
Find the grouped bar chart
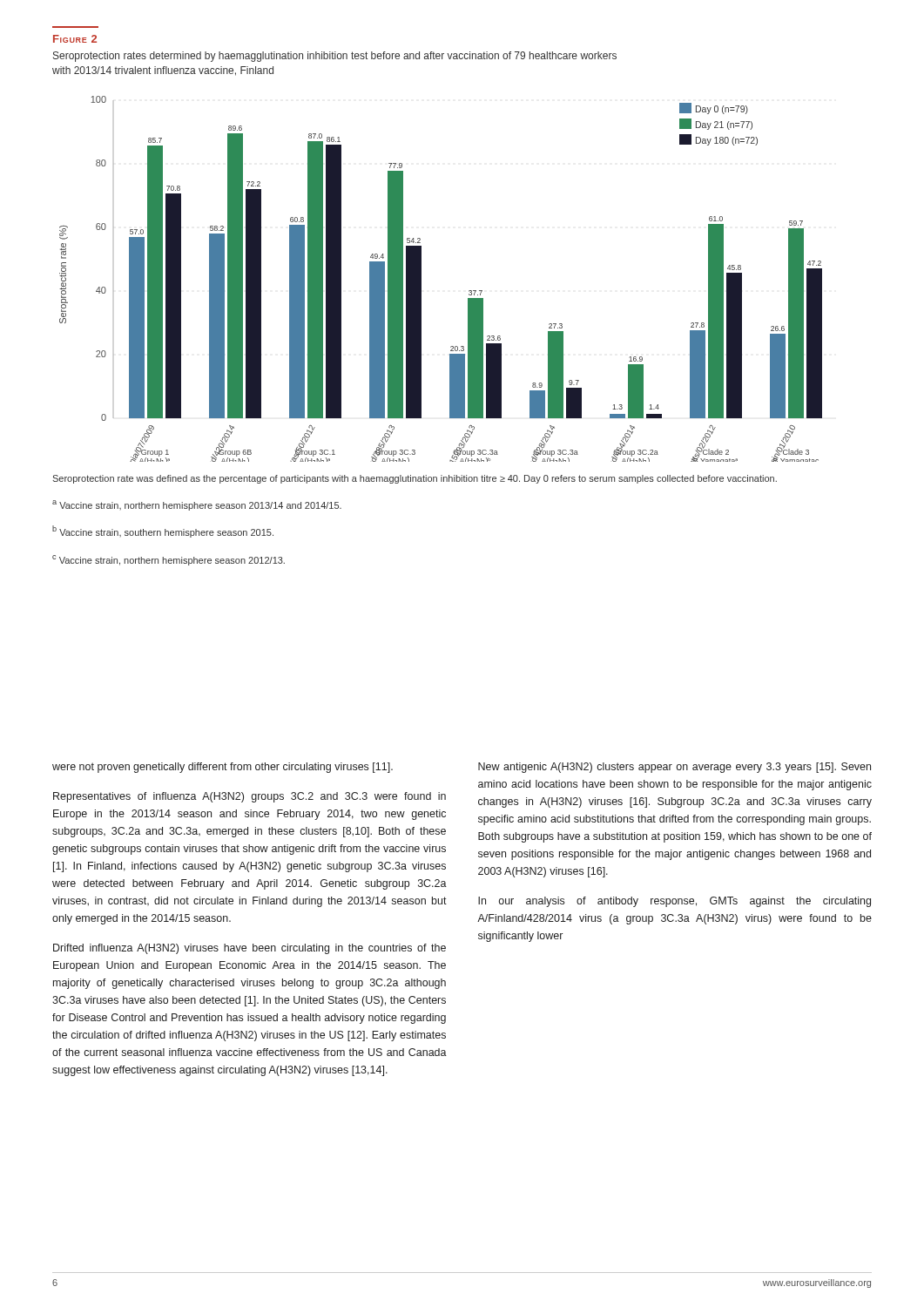coord(462,274)
